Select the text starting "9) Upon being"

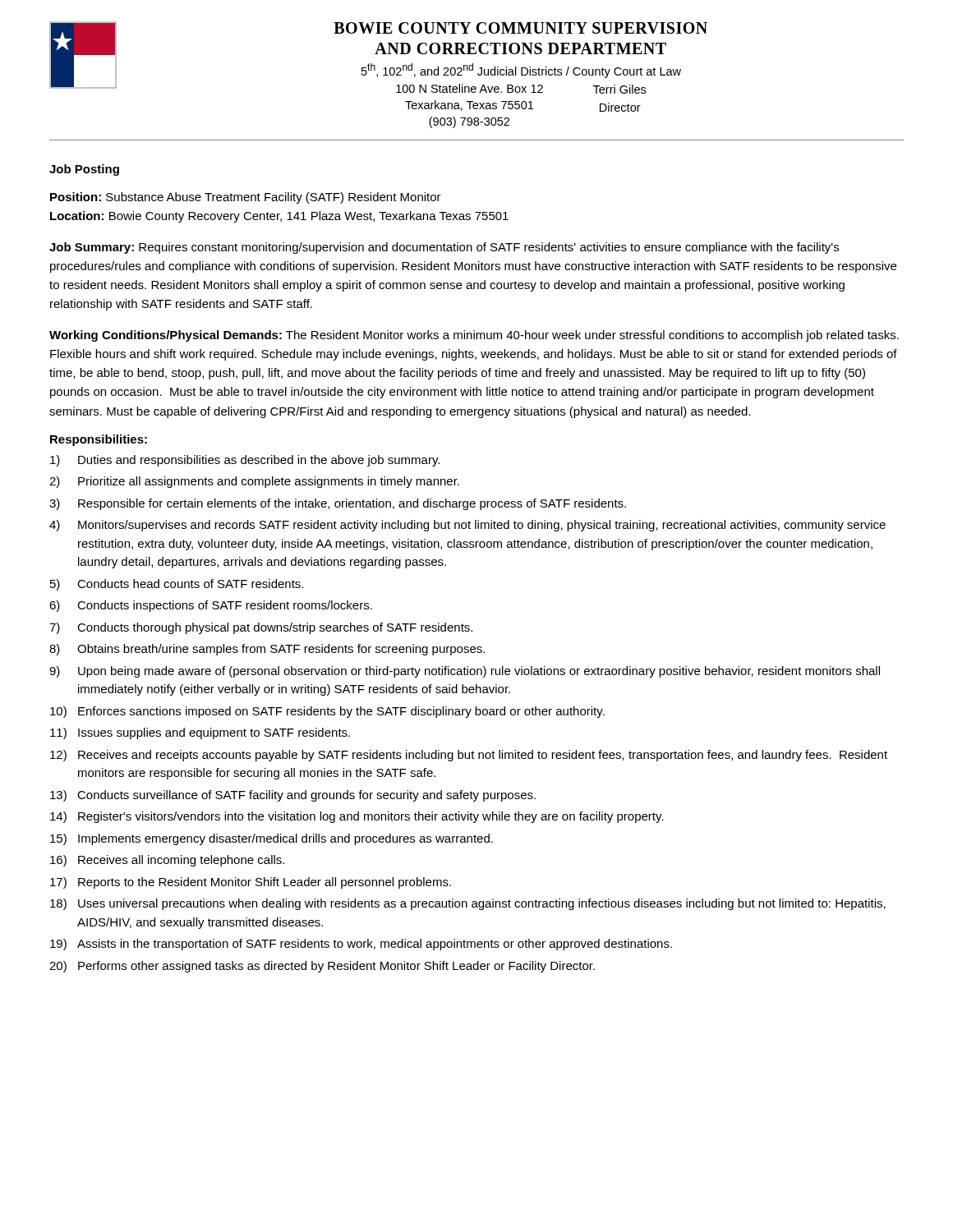(476, 680)
